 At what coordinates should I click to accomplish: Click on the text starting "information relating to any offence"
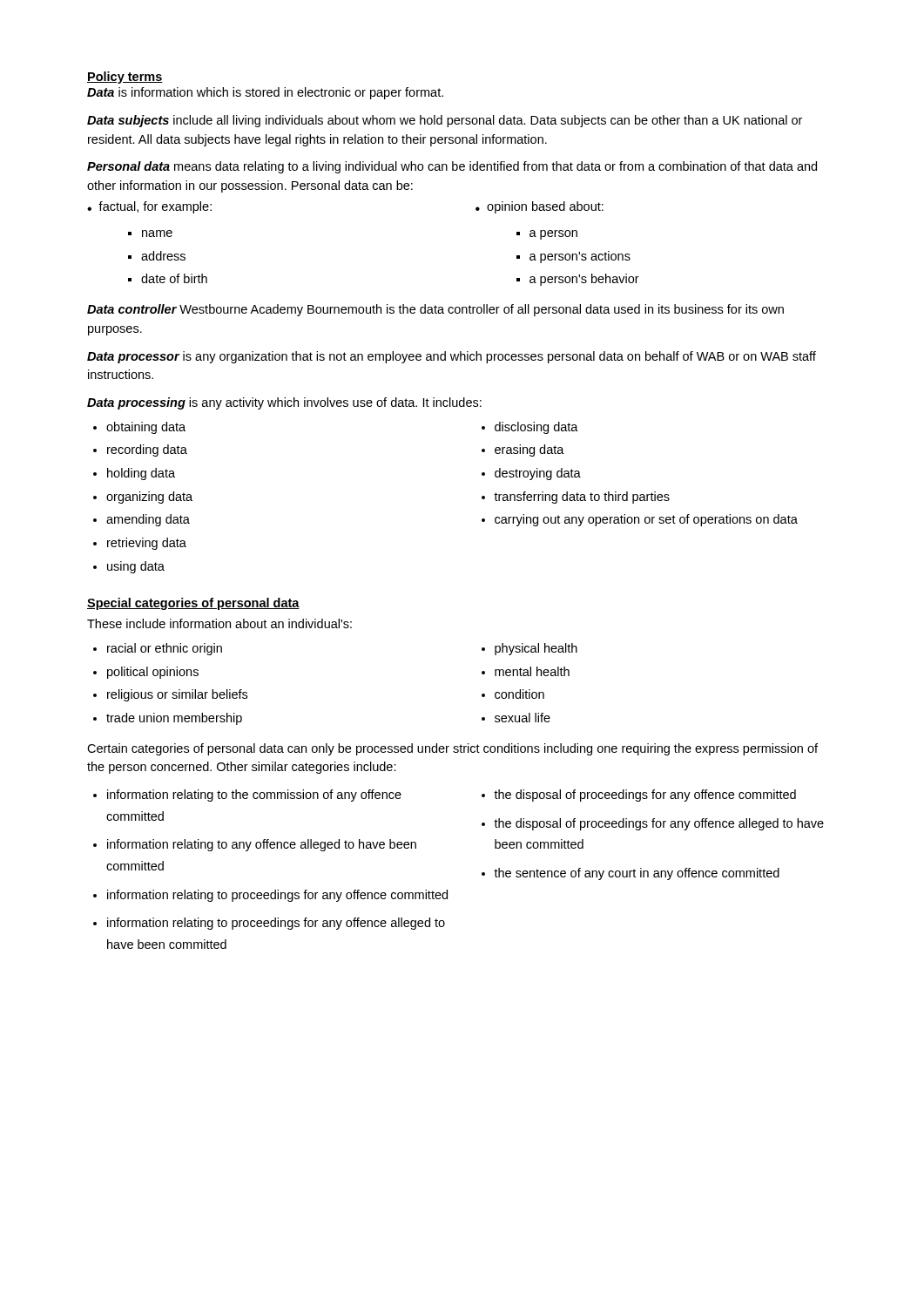[262, 855]
